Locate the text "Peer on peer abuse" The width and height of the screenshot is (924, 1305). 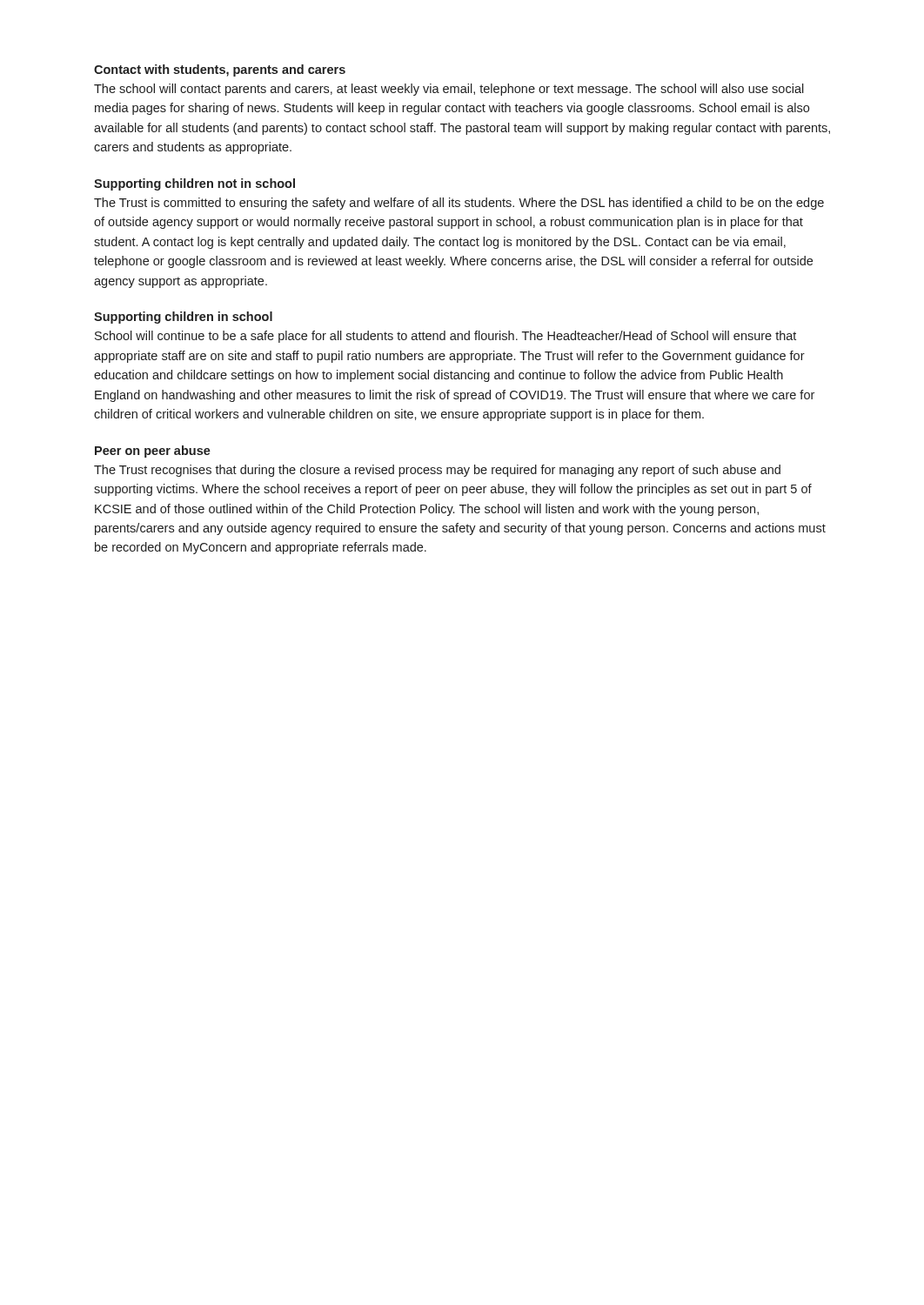[152, 450]
